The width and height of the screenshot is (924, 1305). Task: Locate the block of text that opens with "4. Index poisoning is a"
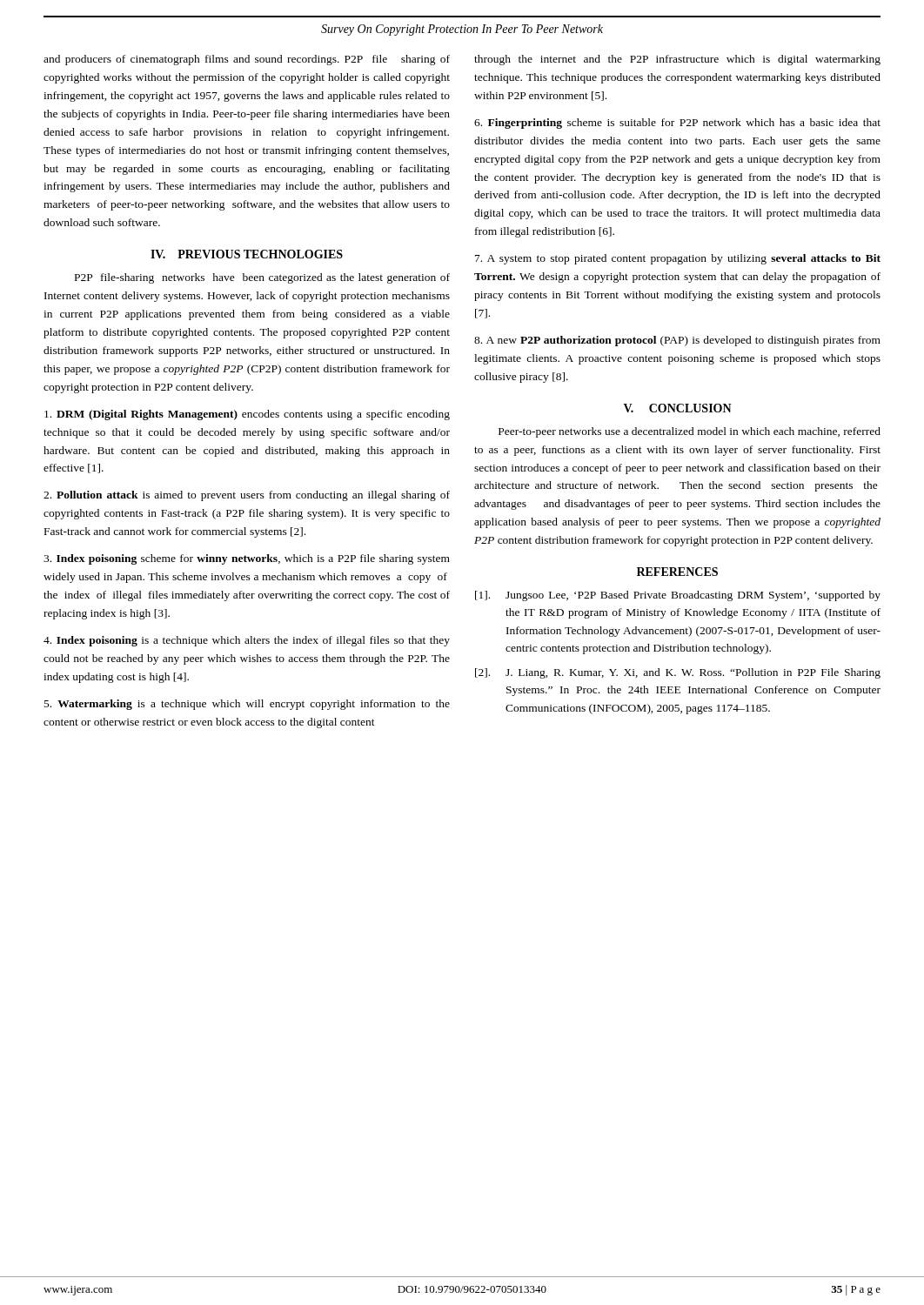247,658
